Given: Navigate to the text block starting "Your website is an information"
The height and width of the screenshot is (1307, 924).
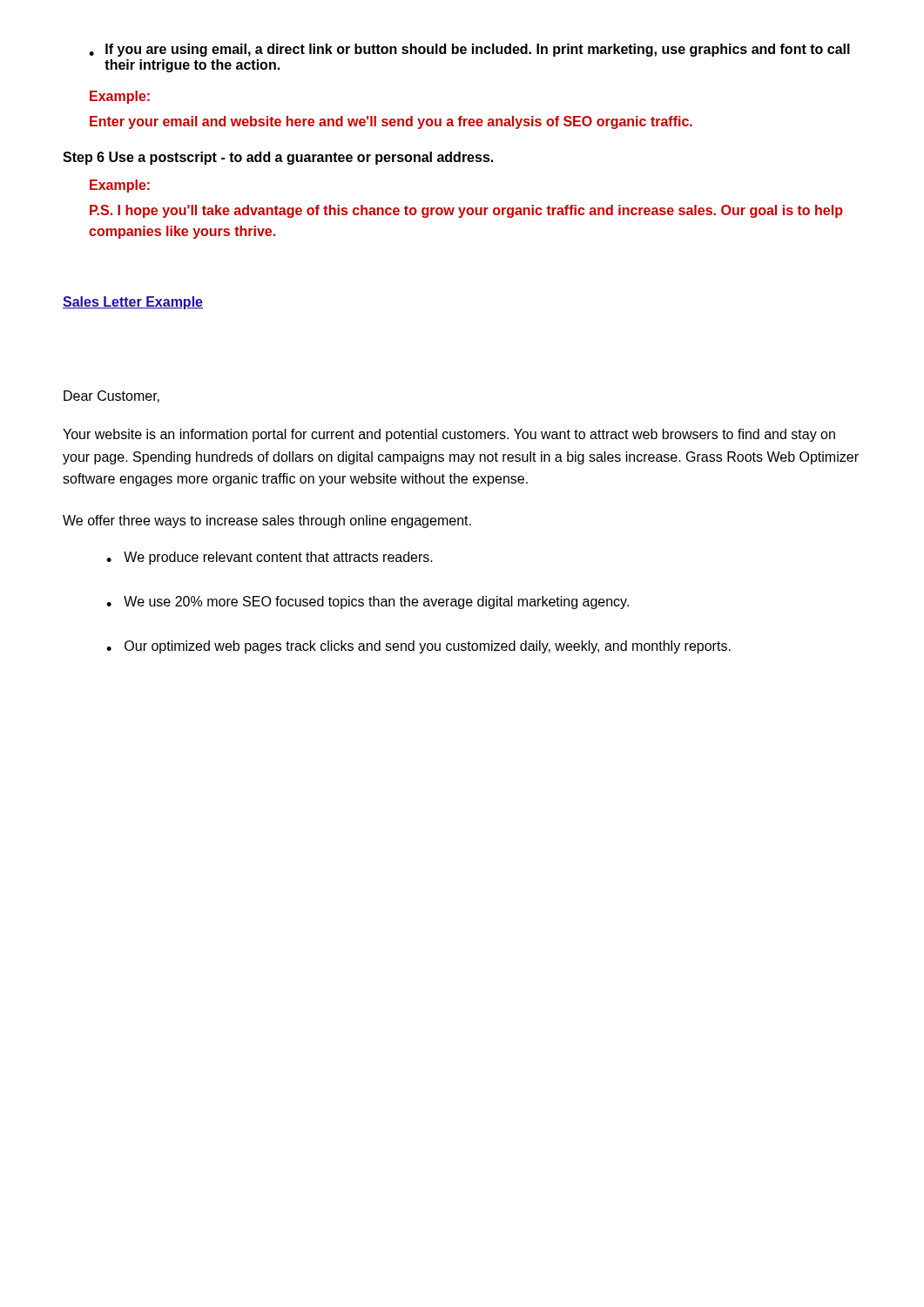Looking at the screenshot, I should [461, 457].
